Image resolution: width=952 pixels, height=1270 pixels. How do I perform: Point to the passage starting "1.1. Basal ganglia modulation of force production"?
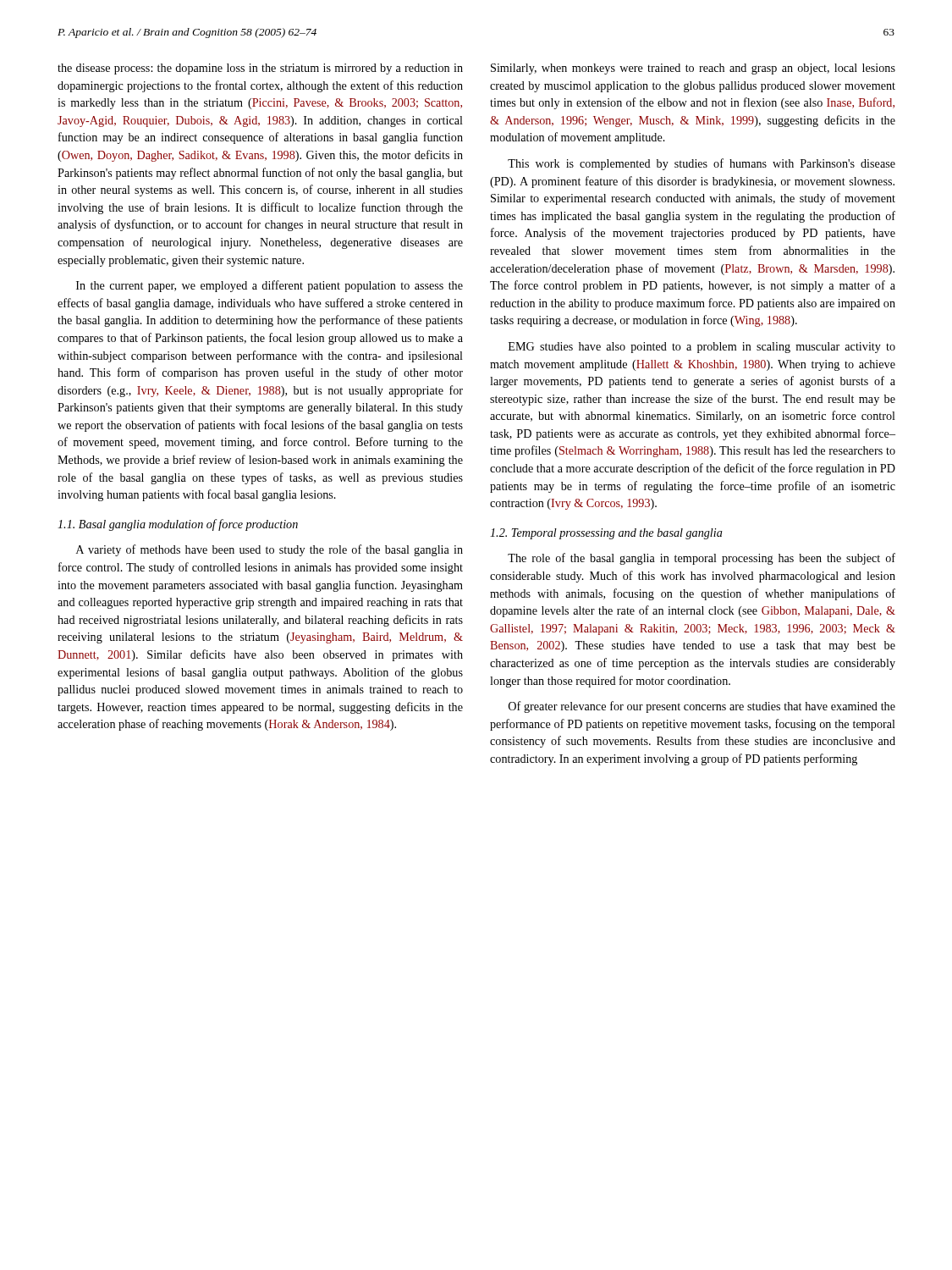click(260, 524)
